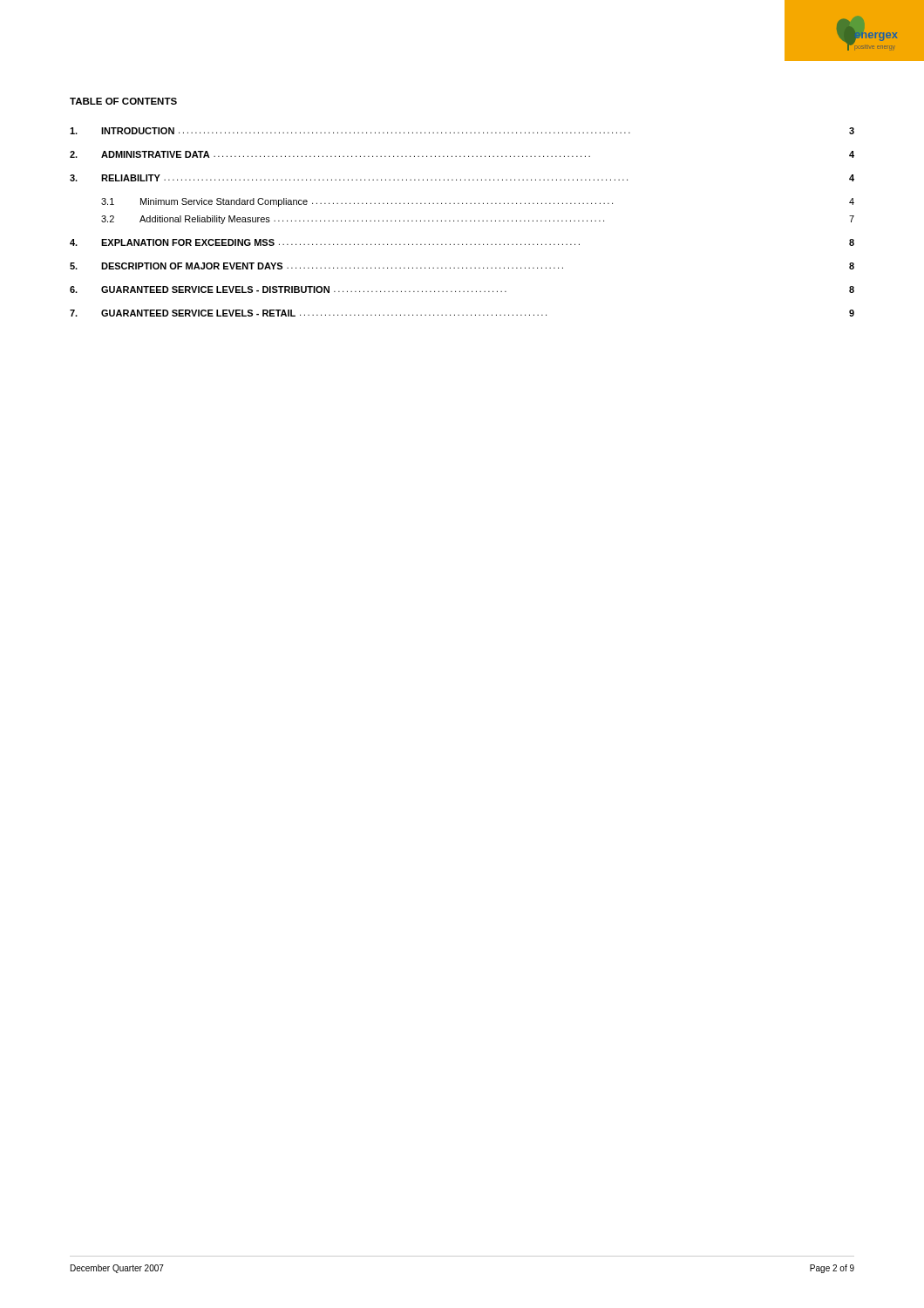924x1308 pixels.
Task: Find the text block starting "6. GUARANTEED SERVICE LEVELS -"
Action: [462, 289]
